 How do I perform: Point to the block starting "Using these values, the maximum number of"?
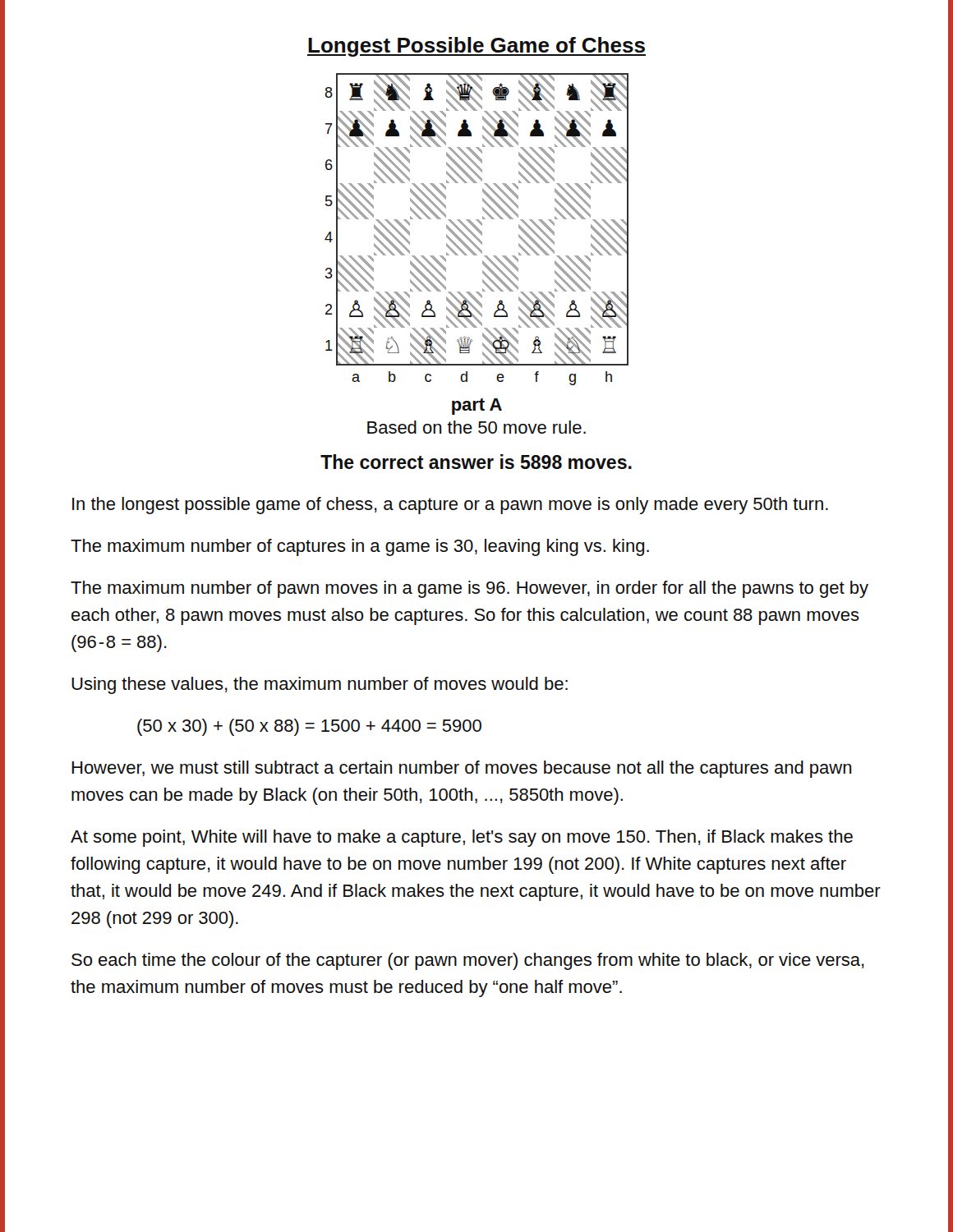point(320,684)
